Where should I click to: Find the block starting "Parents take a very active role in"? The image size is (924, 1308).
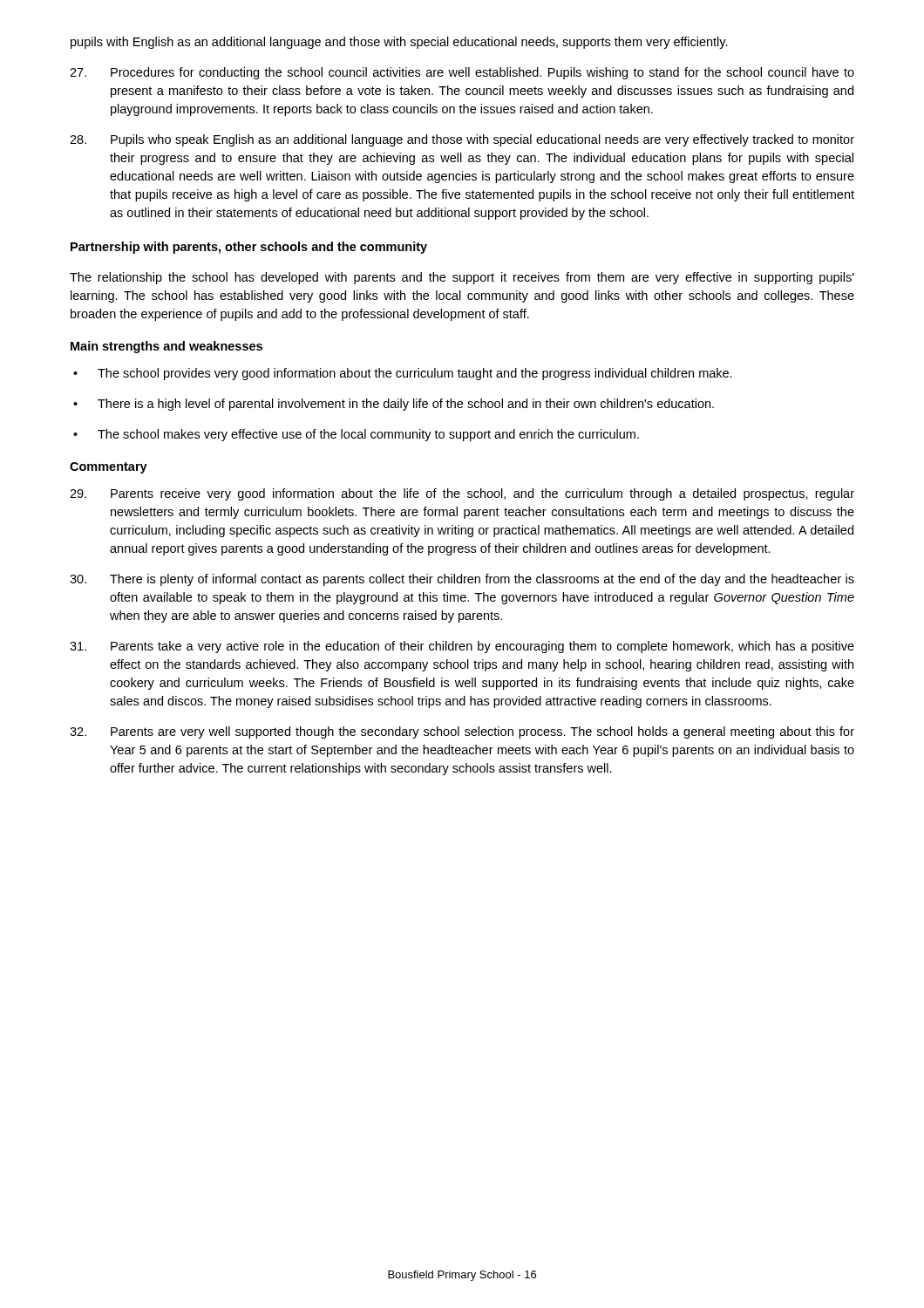coord(462,674)
